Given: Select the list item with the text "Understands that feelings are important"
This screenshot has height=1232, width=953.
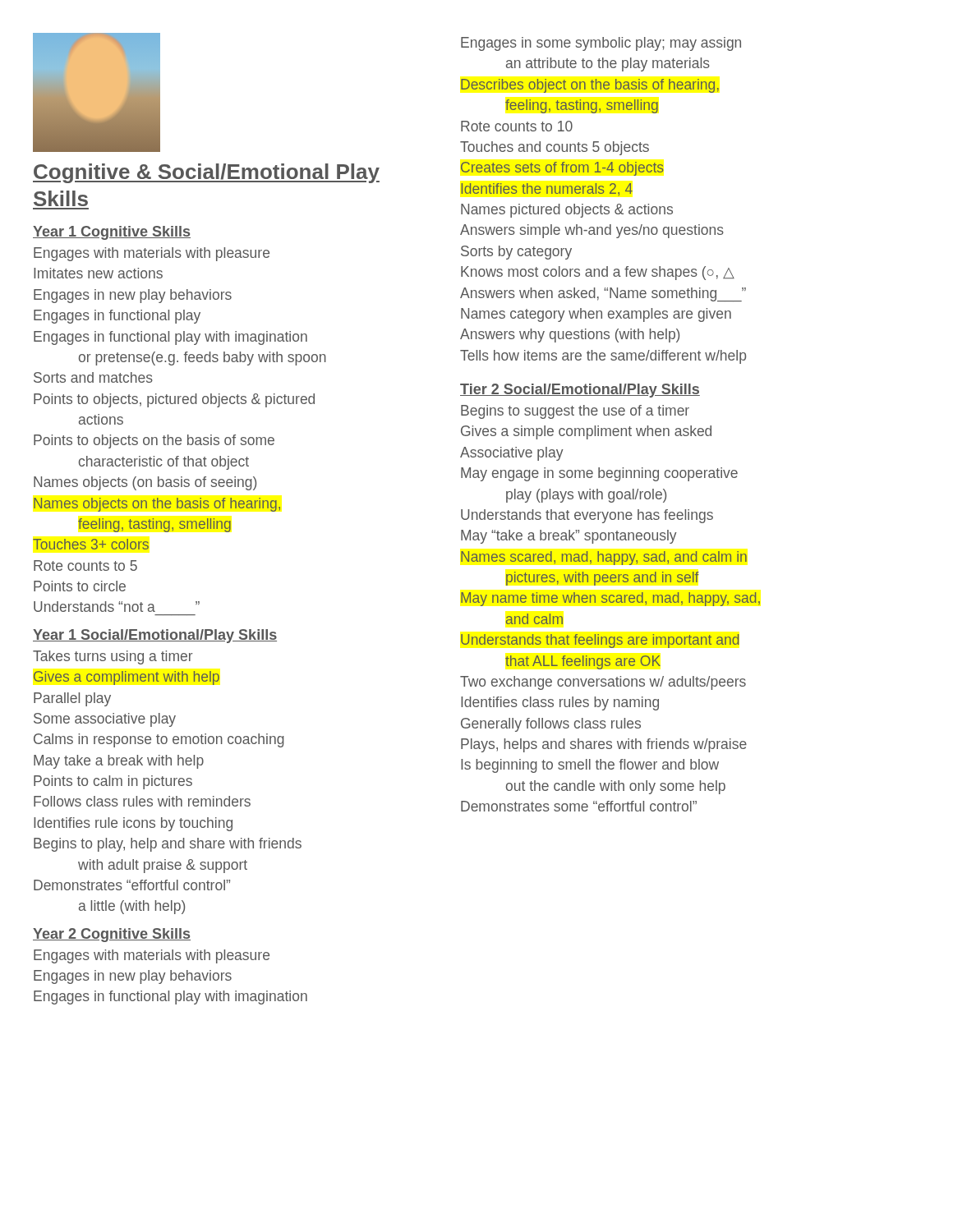Looking at the screenshot, I should pyautogui.click(x=600, y=640).
